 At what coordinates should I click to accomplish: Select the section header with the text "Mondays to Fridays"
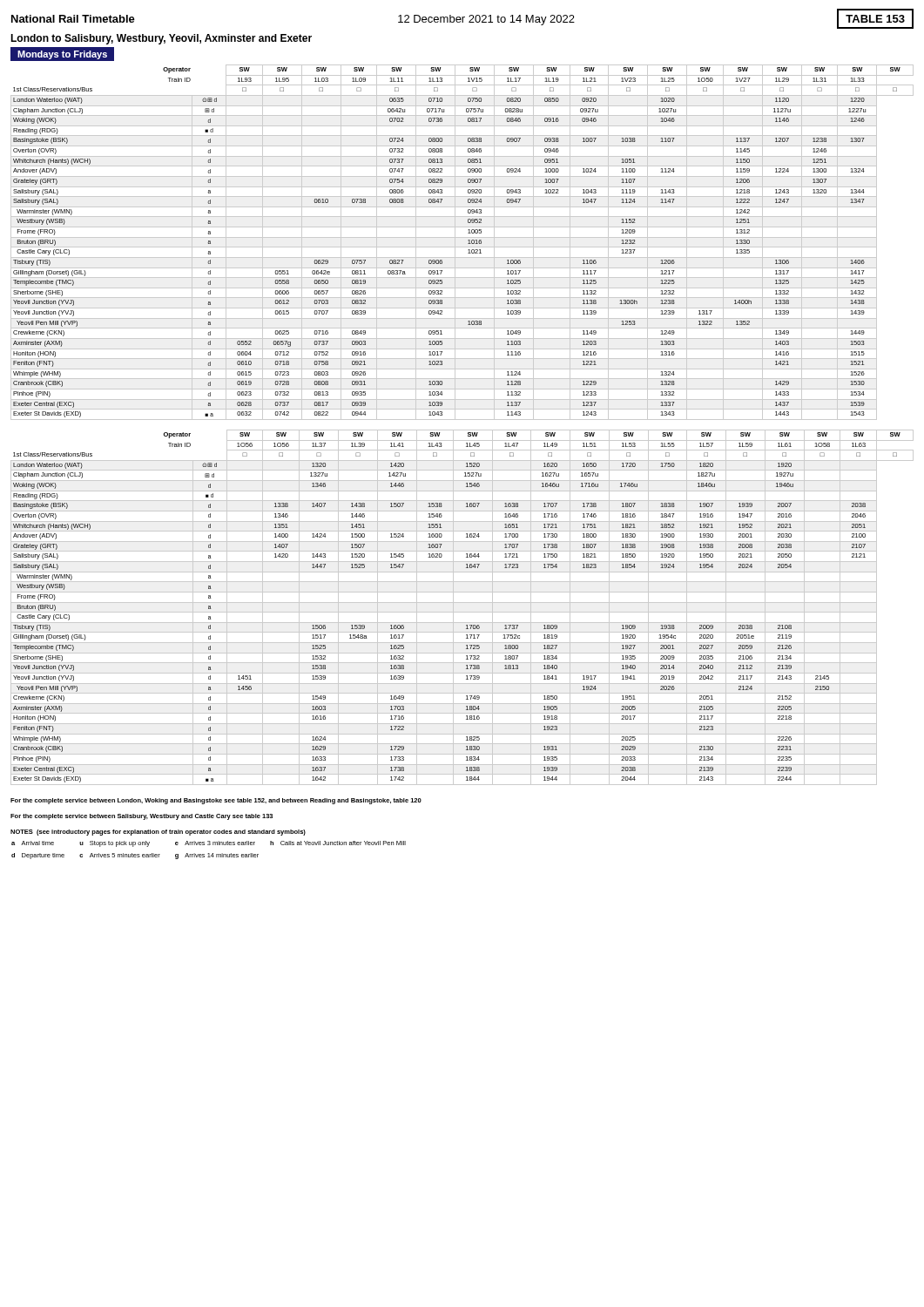tap(62, 54)
